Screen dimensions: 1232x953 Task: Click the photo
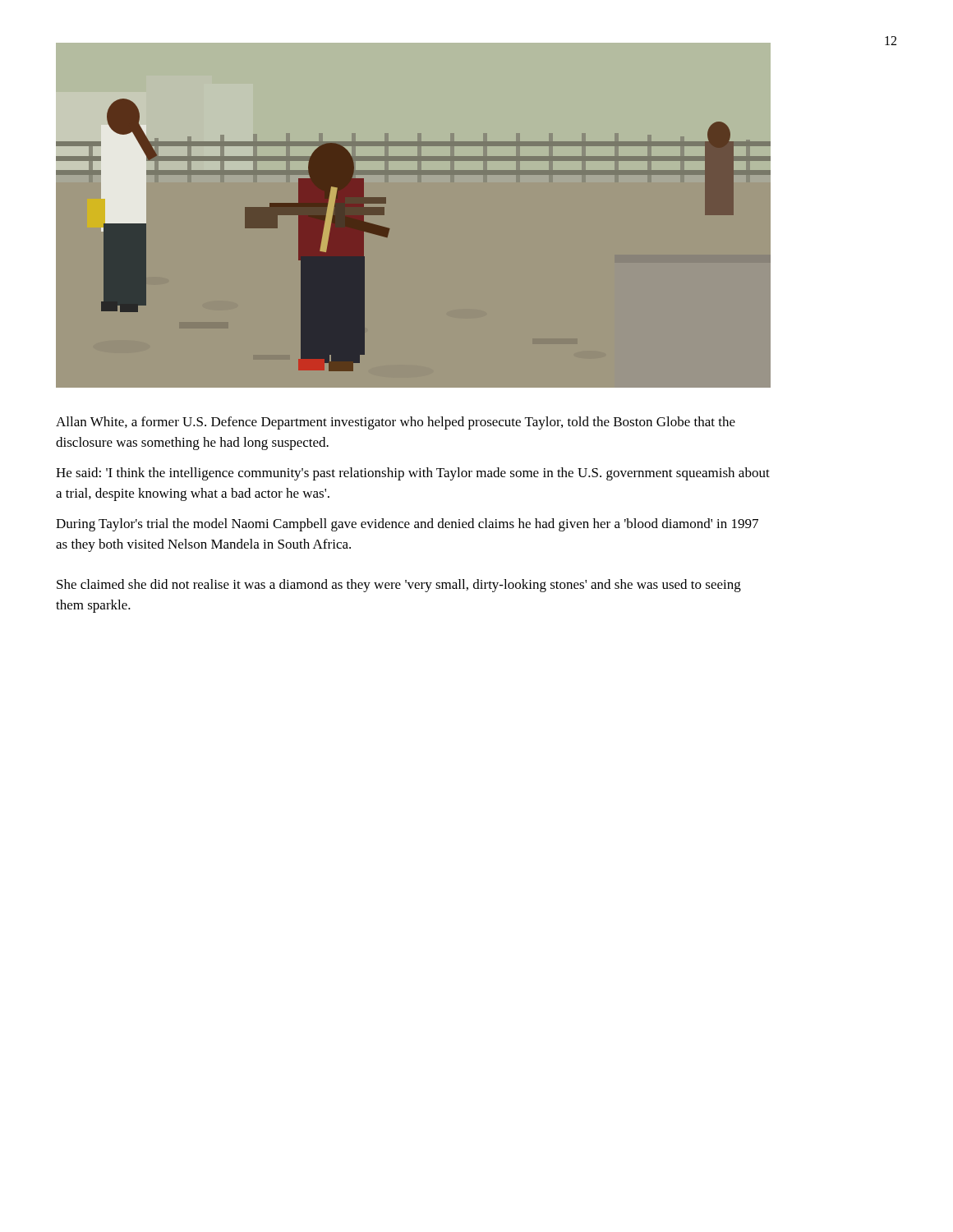tap(413, 215)
